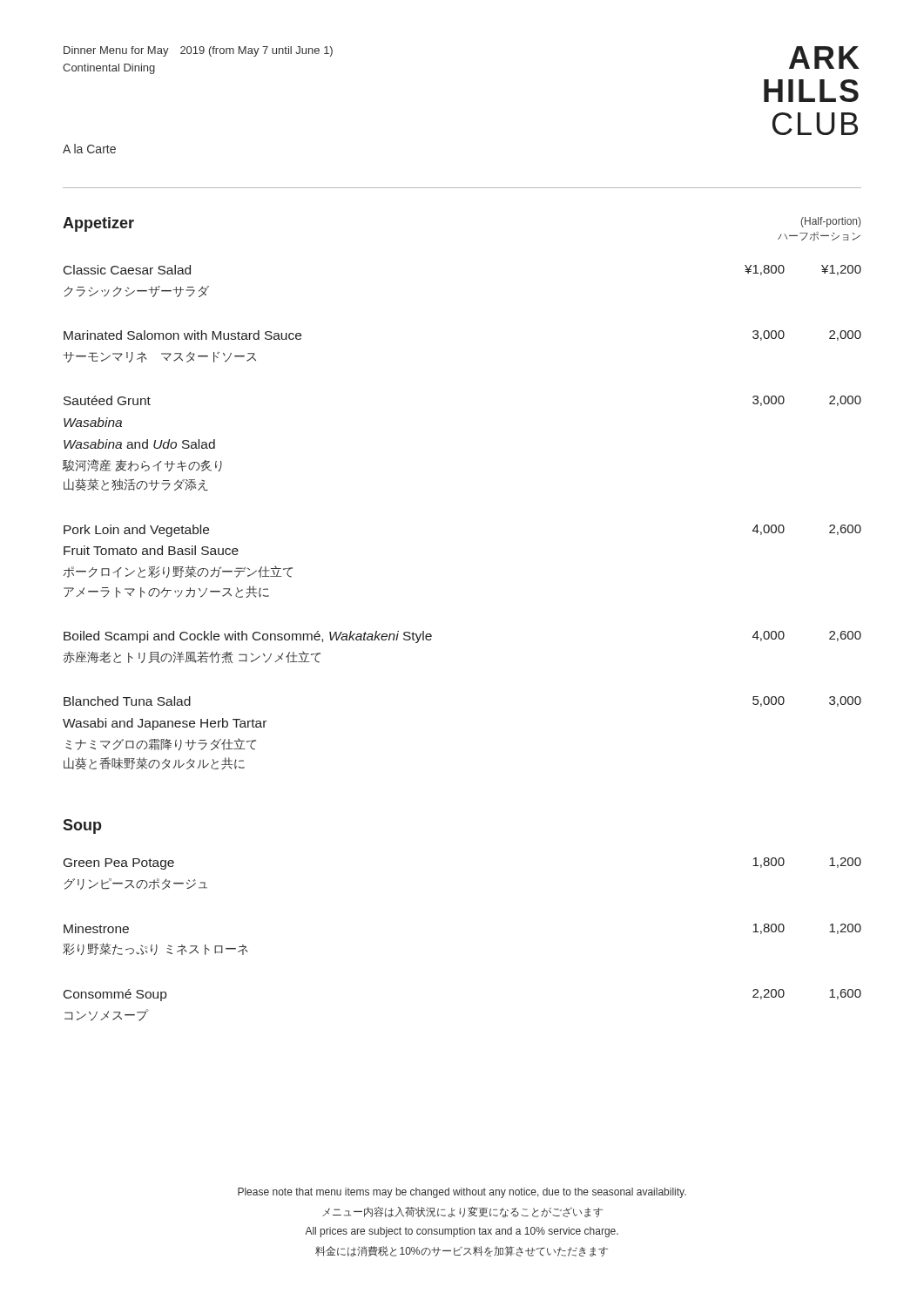Navigate to the region starting "Classic Caesar Salad クラシックシーザーサラダ ¥1,800 ¥1,200"
The height and width of the screenshot is (1307, 924).
tap(128, 271)
